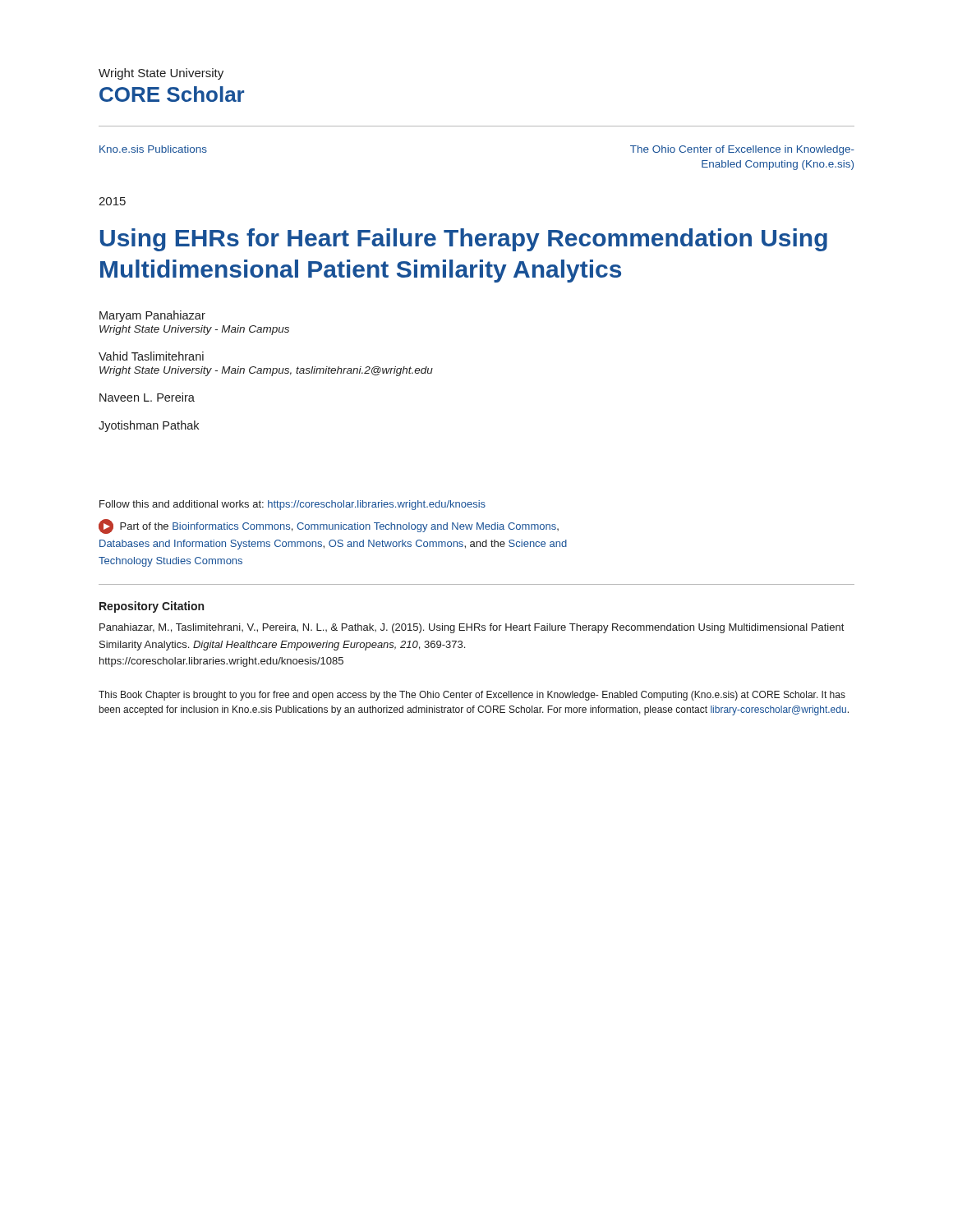Find the text block starting "Panahiazar, M., Taslimitehrani, V., Pereira,"
This screenshot has height=1232, width=953.
click(472, 628)
